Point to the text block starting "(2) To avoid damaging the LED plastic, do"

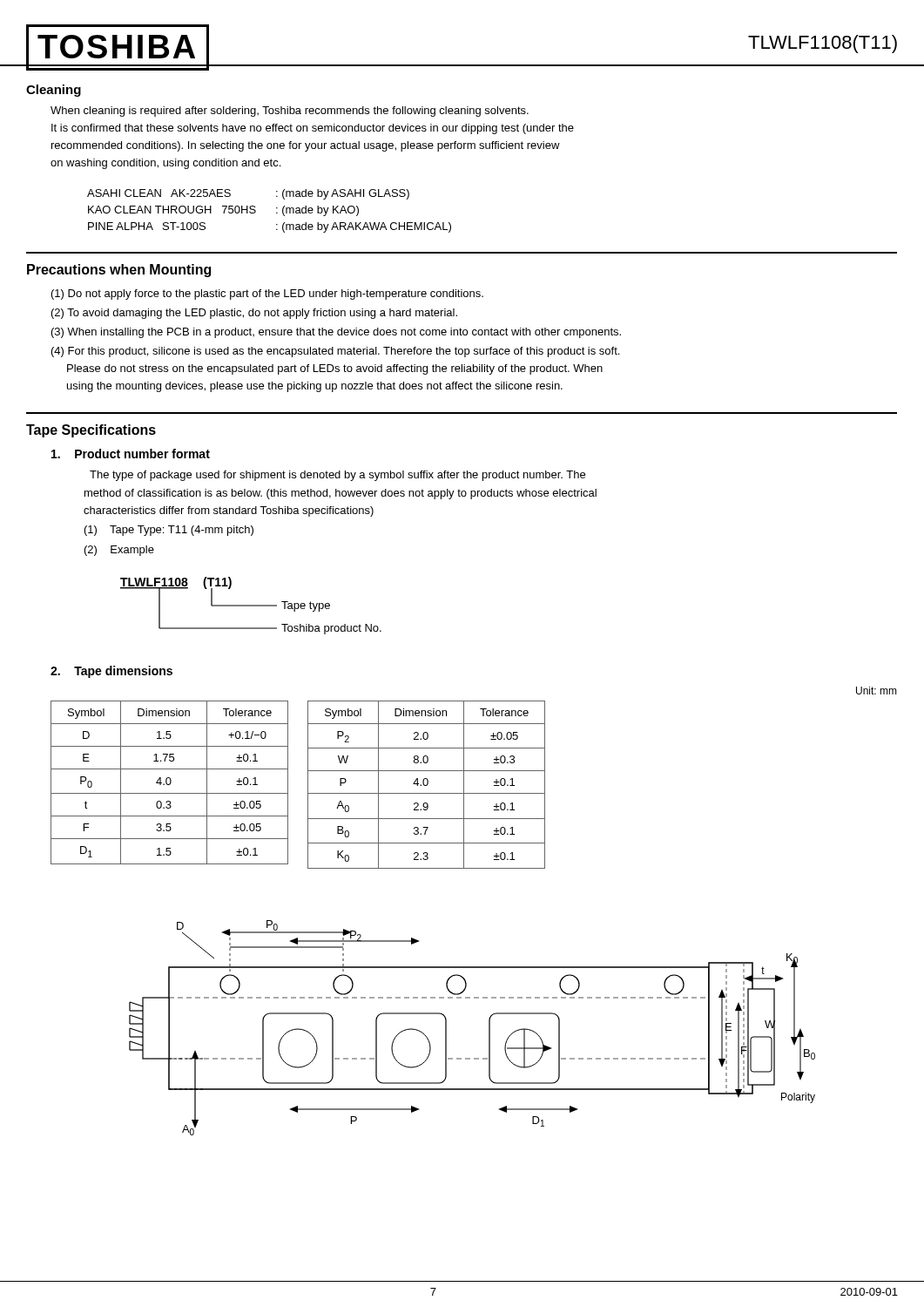coord(254,312)
